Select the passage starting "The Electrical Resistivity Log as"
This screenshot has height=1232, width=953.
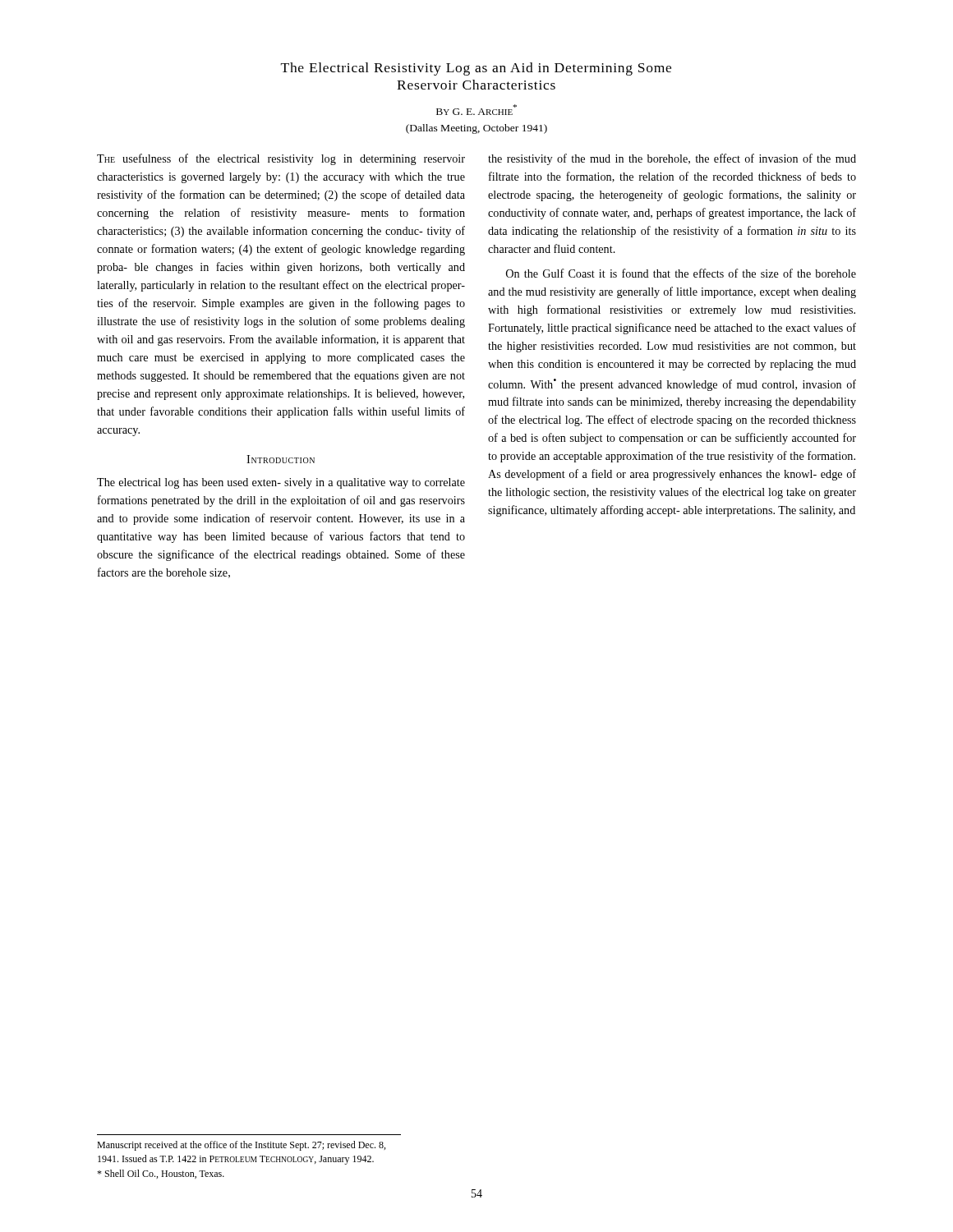pos(476,76)
